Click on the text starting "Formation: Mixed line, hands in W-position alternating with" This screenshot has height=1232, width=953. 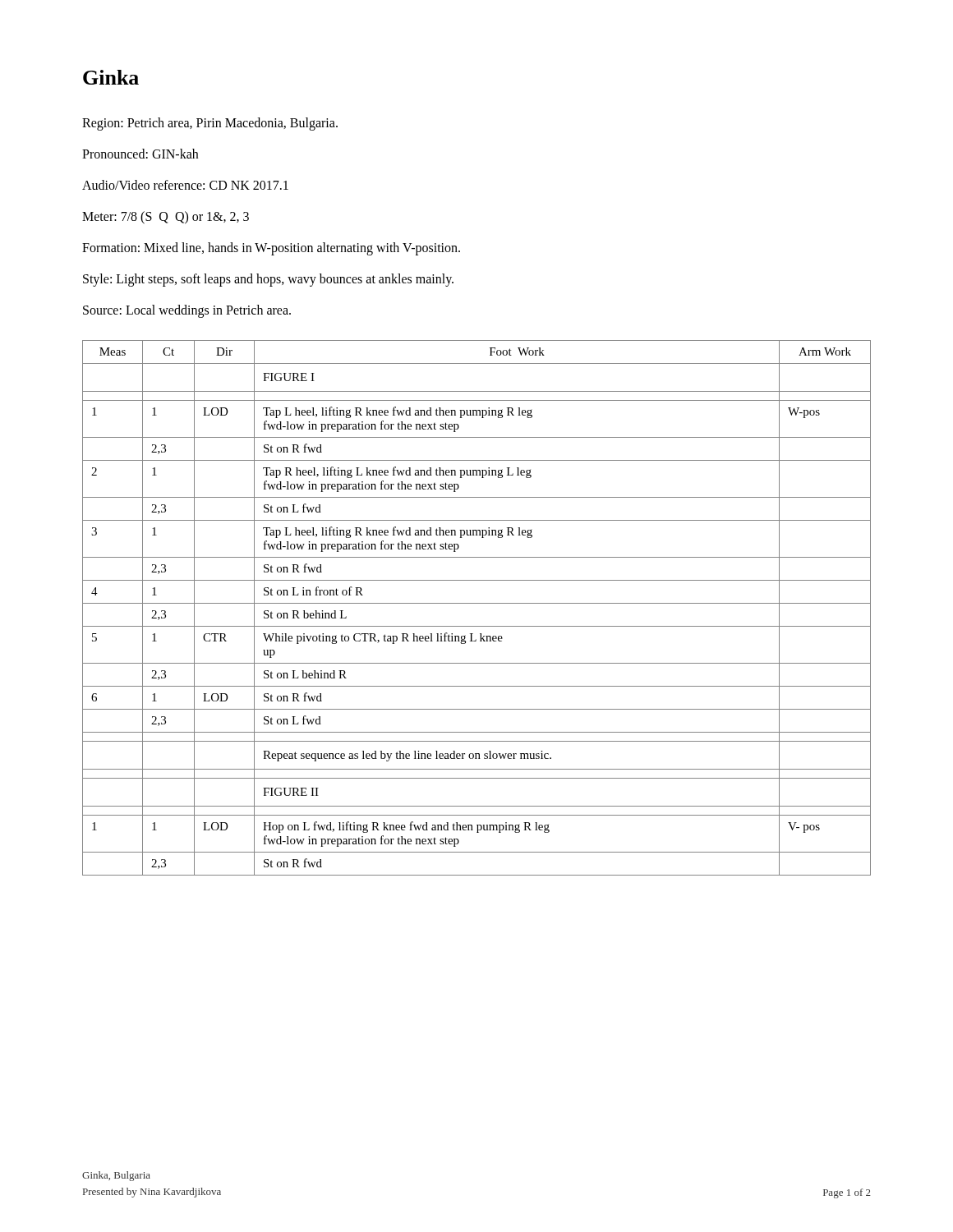point(272,248)
